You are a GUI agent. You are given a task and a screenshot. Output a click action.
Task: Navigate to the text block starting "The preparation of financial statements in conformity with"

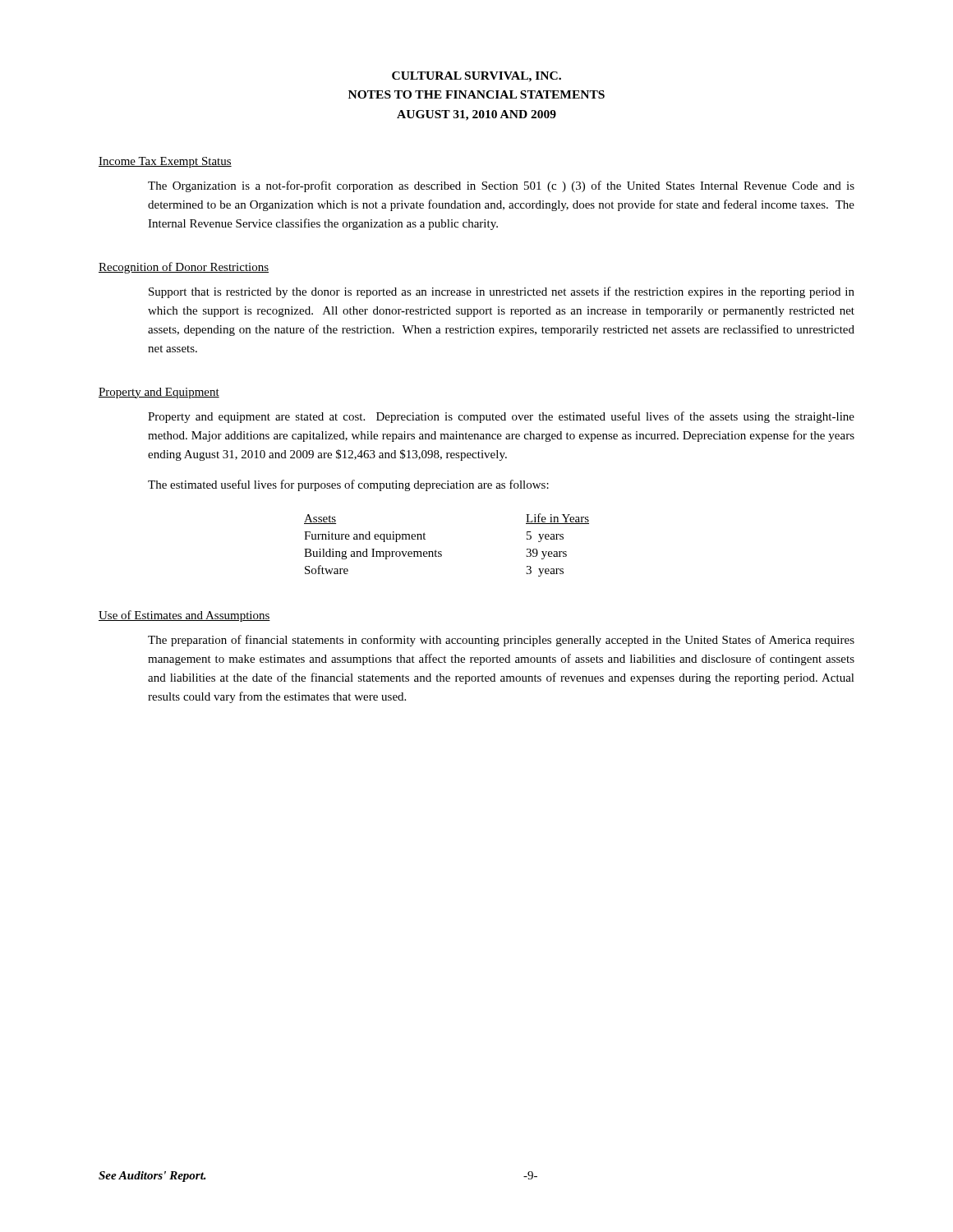(501, 668)
